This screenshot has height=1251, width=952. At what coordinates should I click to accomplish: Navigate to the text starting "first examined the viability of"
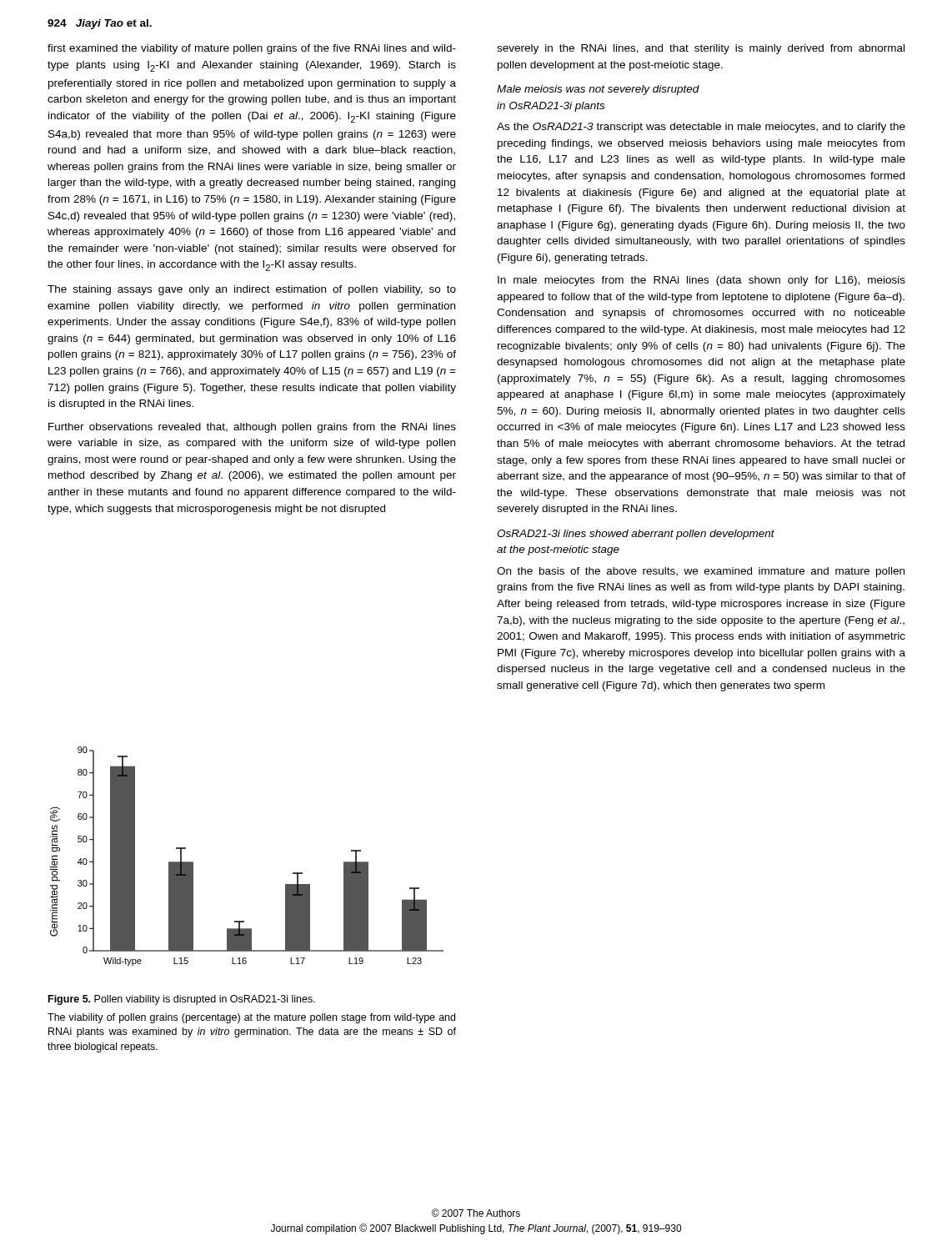(252, 157)
